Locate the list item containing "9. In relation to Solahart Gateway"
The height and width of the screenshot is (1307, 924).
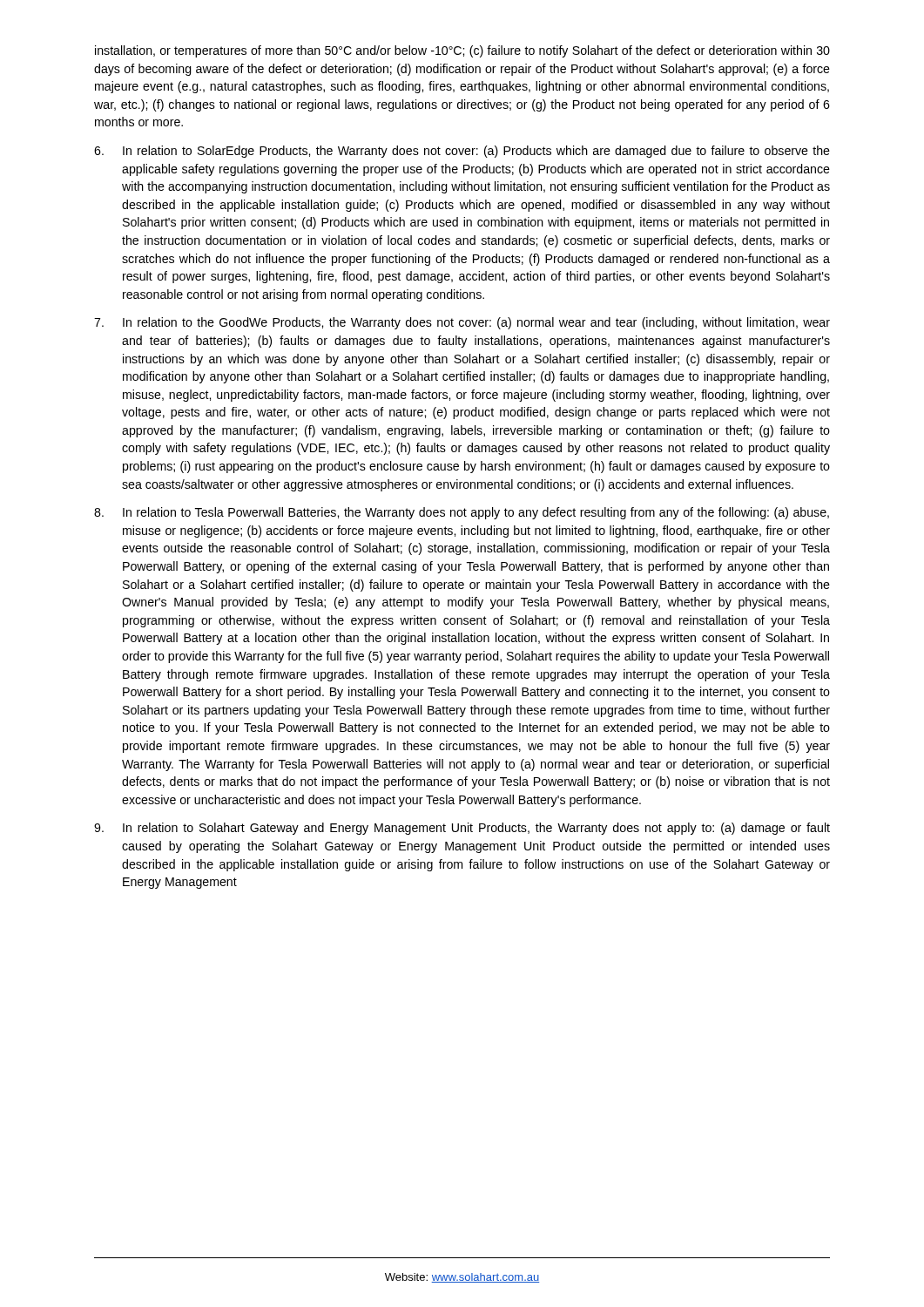(462, 855)
